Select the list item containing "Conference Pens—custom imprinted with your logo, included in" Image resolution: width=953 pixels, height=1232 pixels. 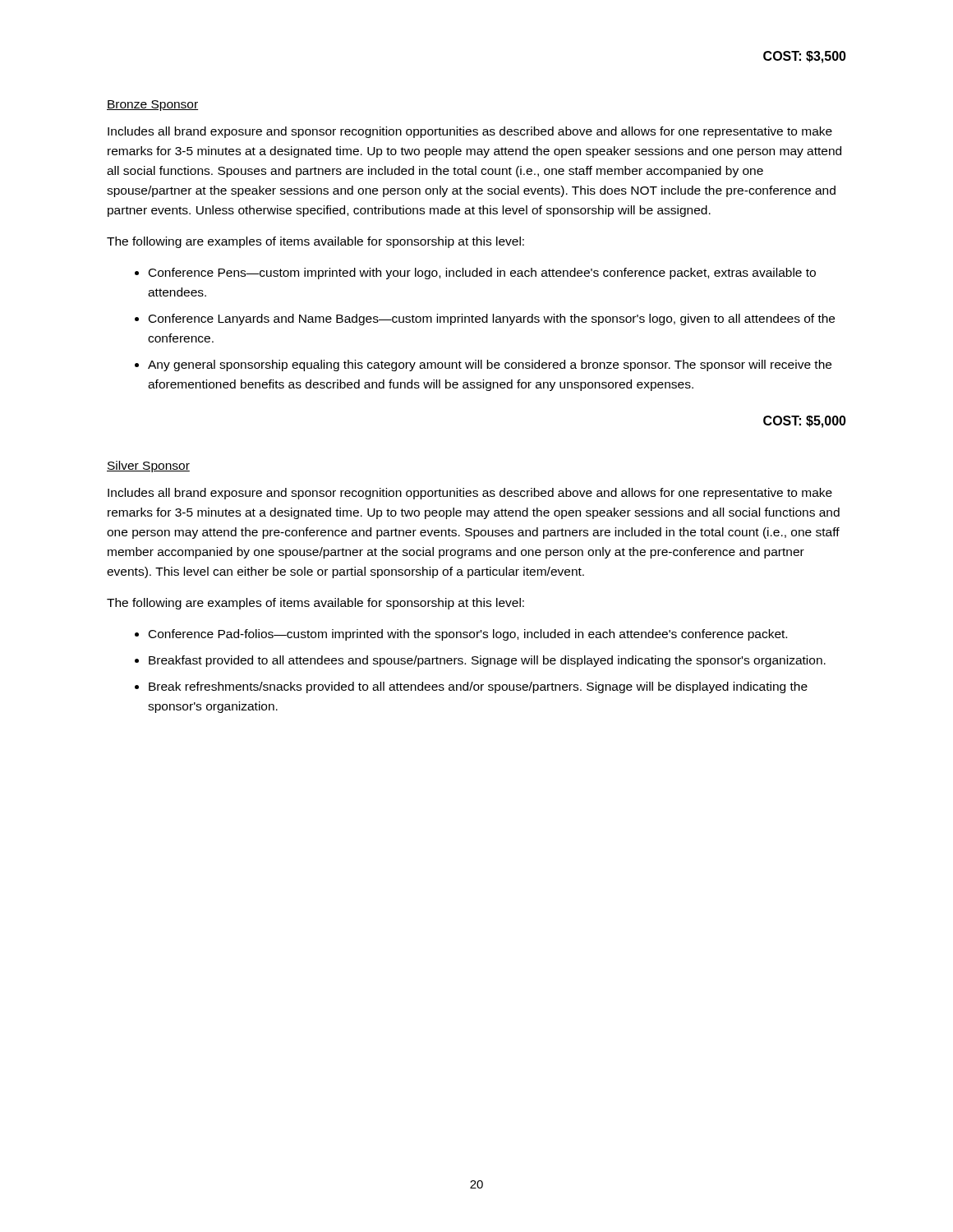482,282
